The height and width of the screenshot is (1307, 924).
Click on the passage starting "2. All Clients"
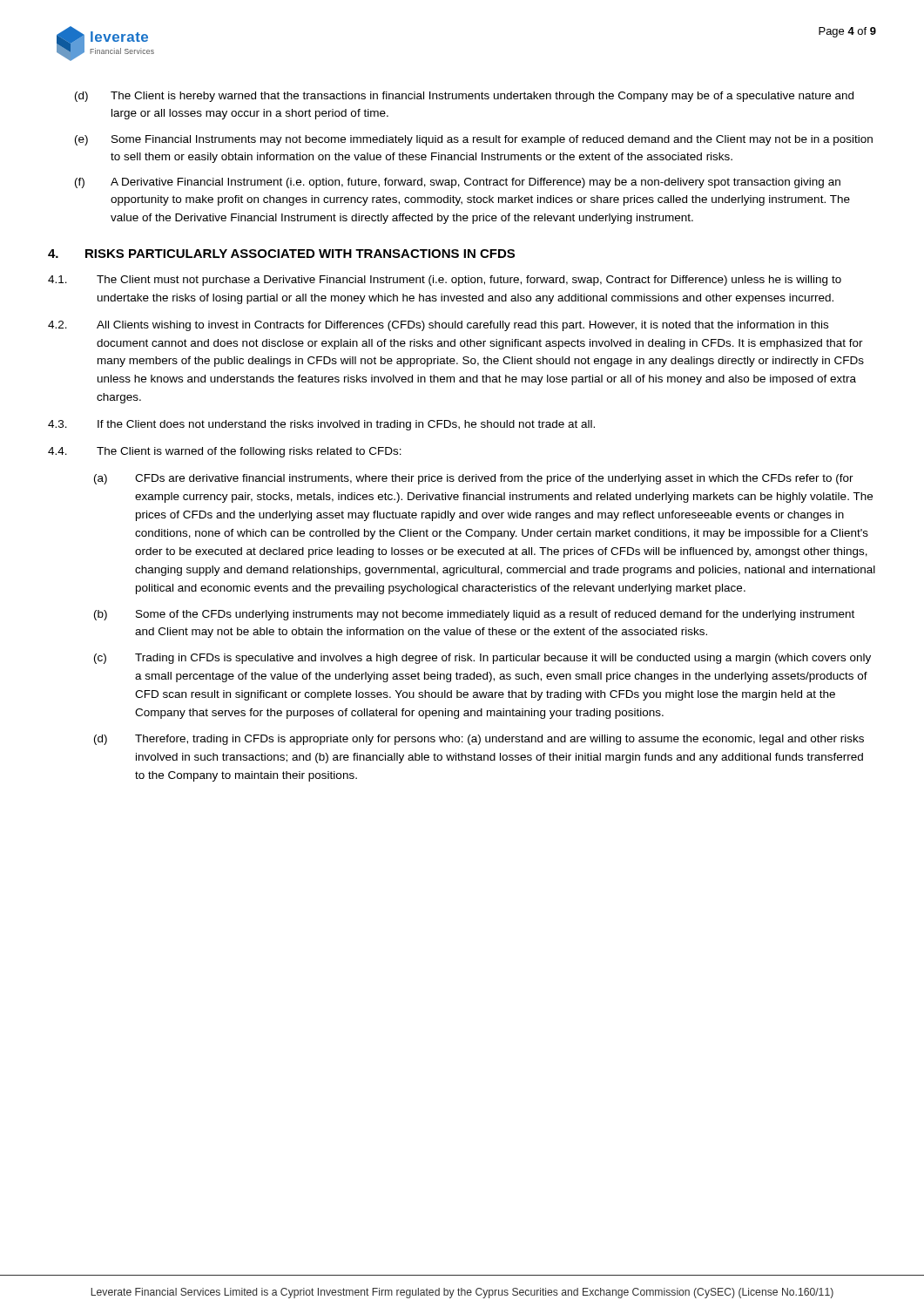point(462,362)
